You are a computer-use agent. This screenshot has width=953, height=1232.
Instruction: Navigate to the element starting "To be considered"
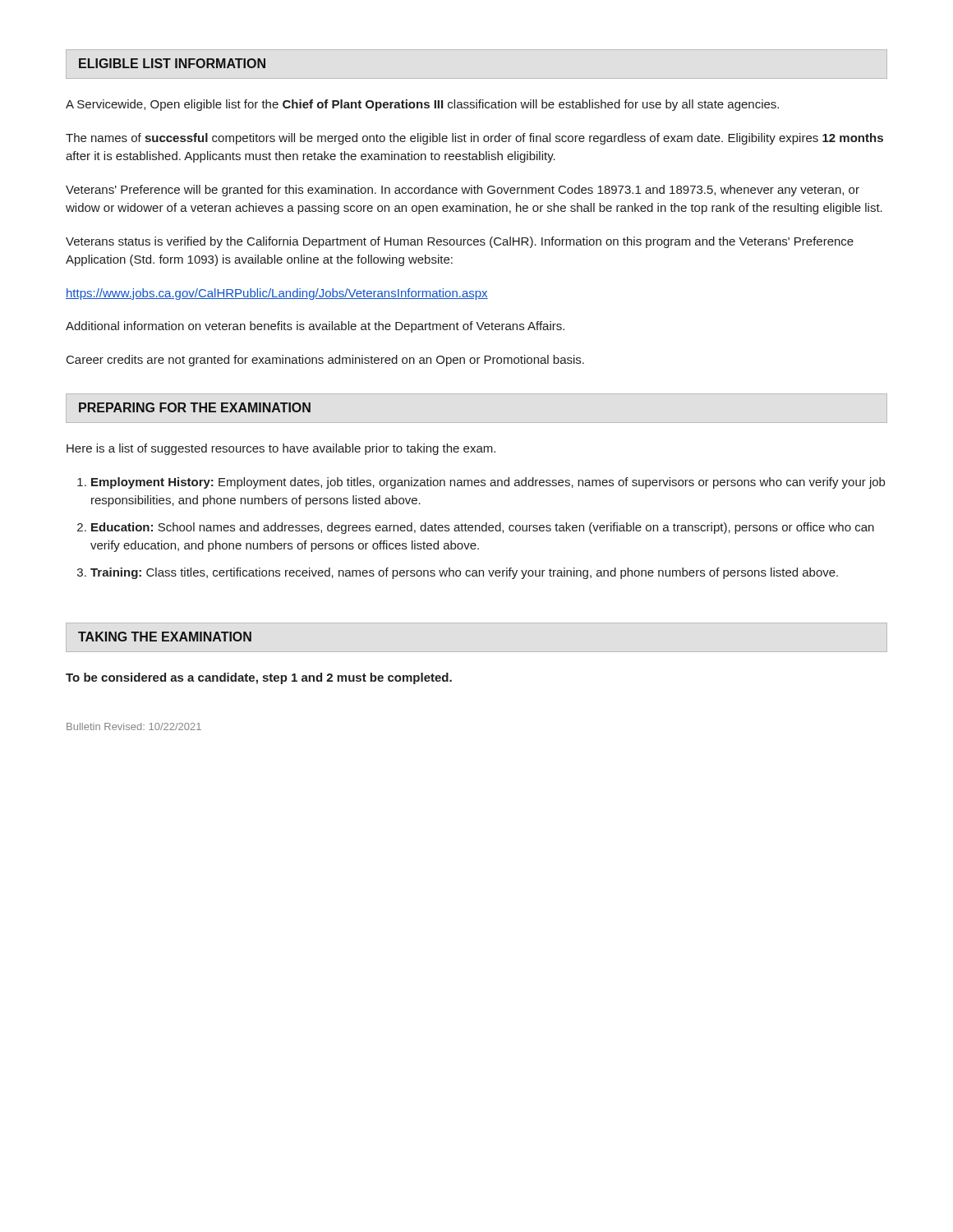(x=259, y=677)
